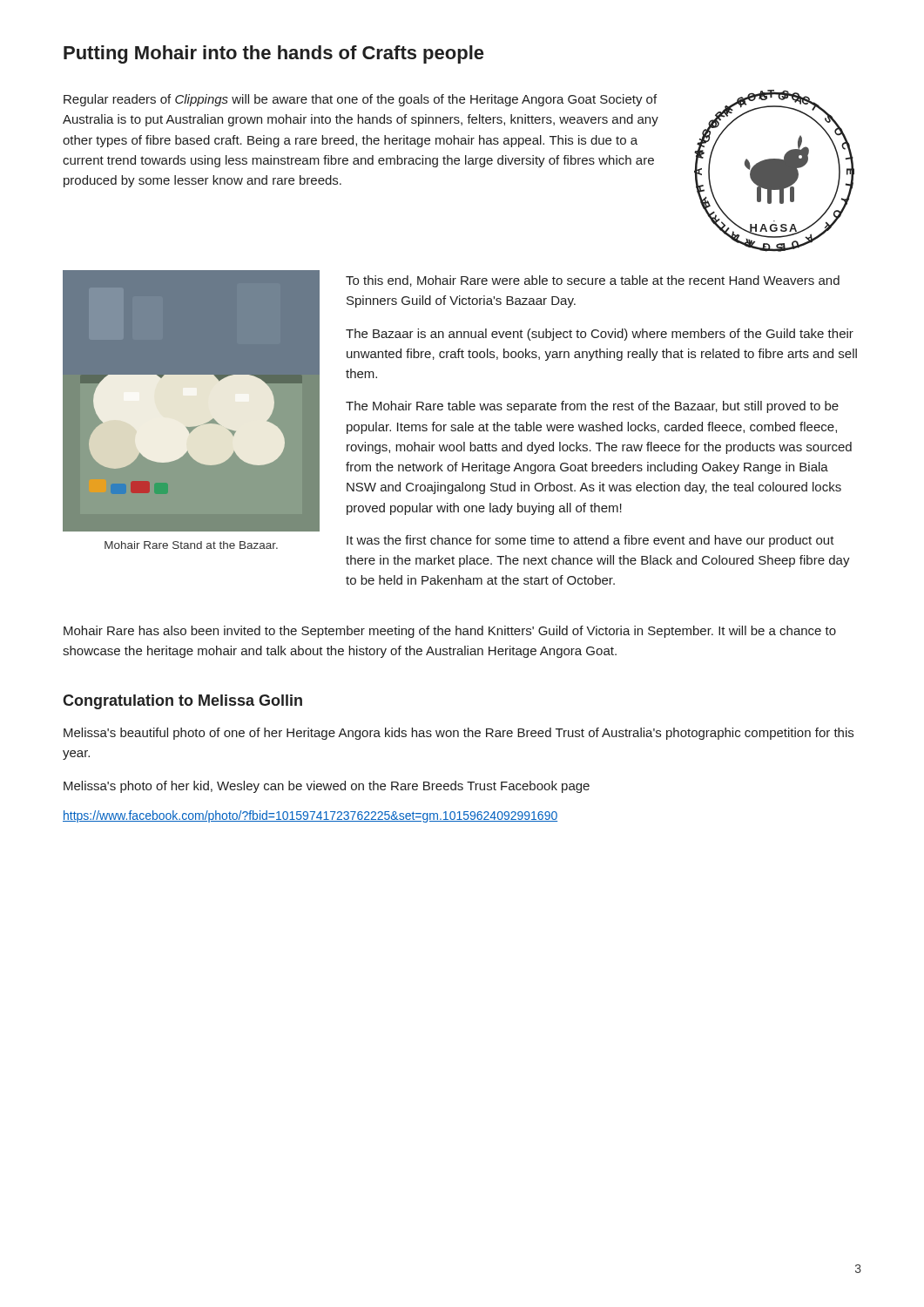Locate the logo
This screenshot has height=1307, width=924.
pyautogui.click(x=774, y=172)
